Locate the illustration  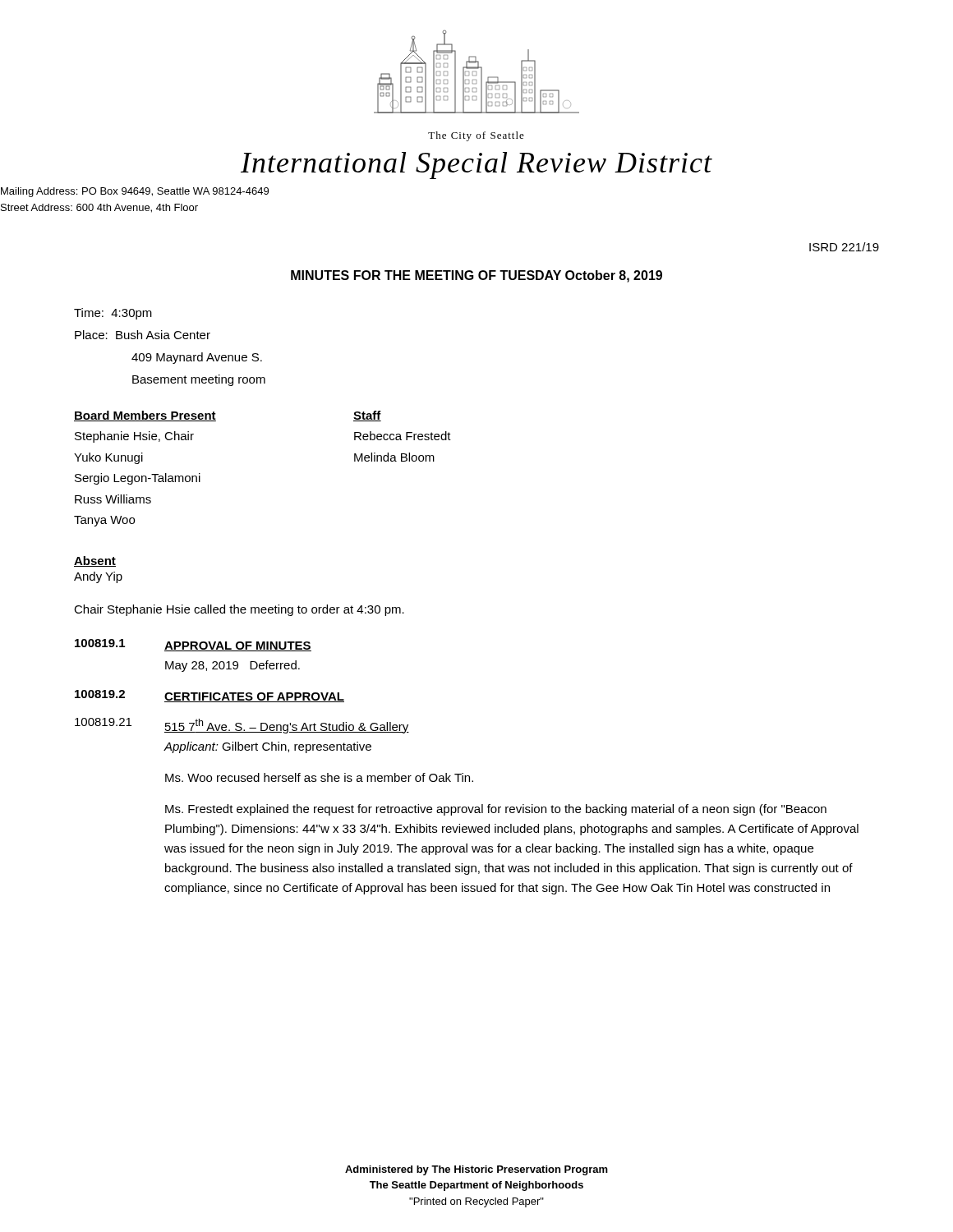[x=476, y=71]
